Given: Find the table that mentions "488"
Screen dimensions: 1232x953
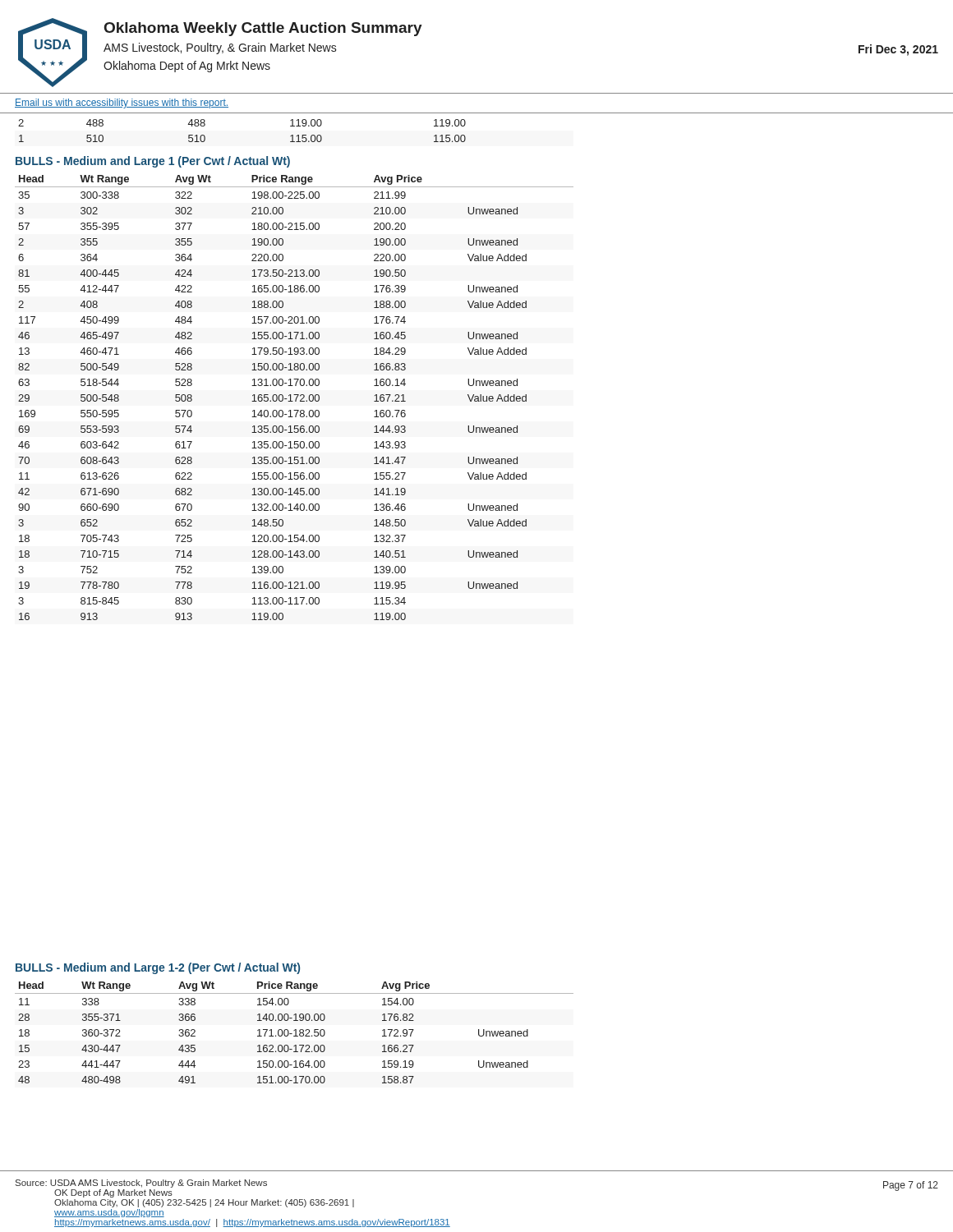Looking at the screenshot, I should (294, 131).
